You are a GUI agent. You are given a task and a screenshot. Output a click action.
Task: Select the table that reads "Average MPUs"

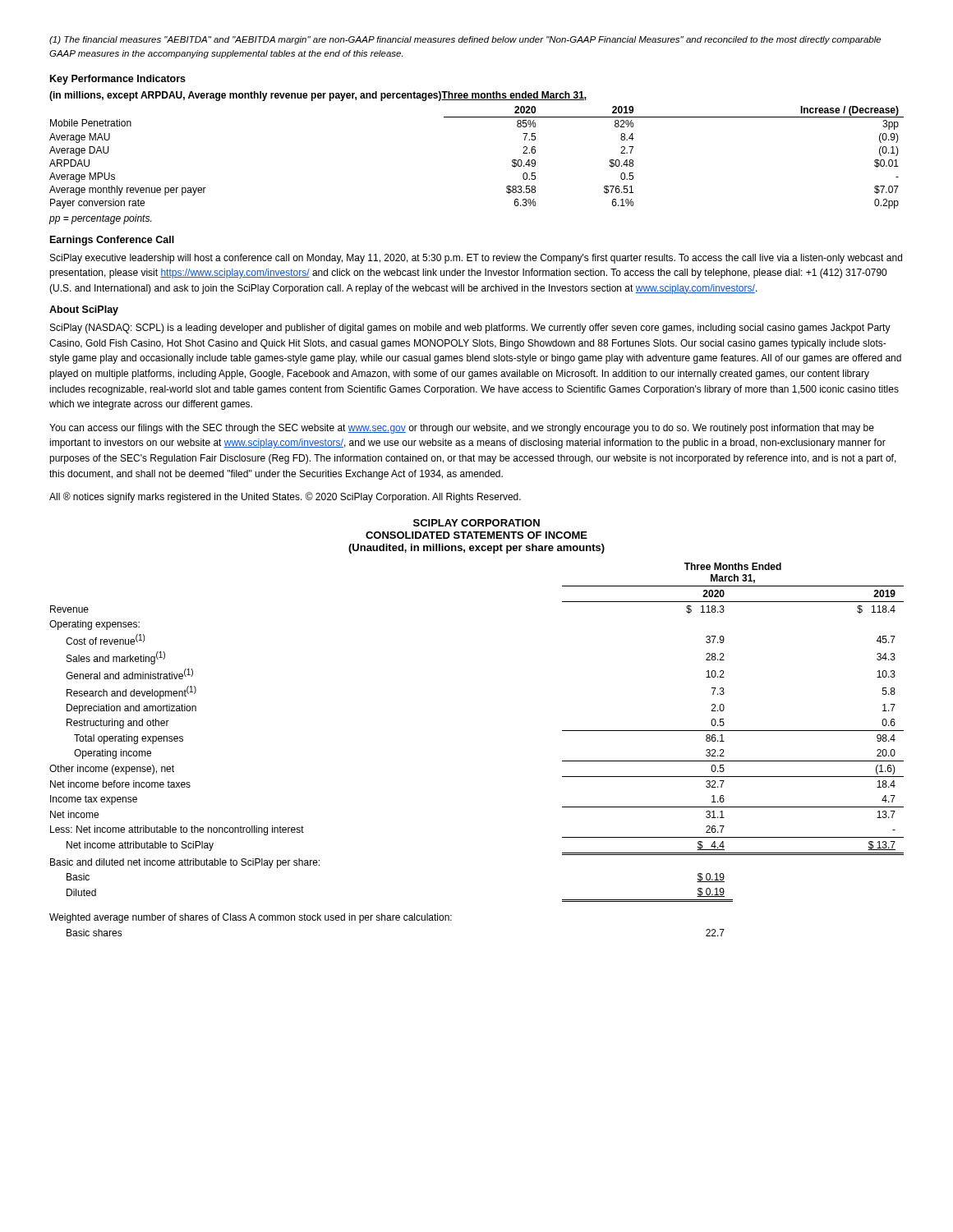476,156
